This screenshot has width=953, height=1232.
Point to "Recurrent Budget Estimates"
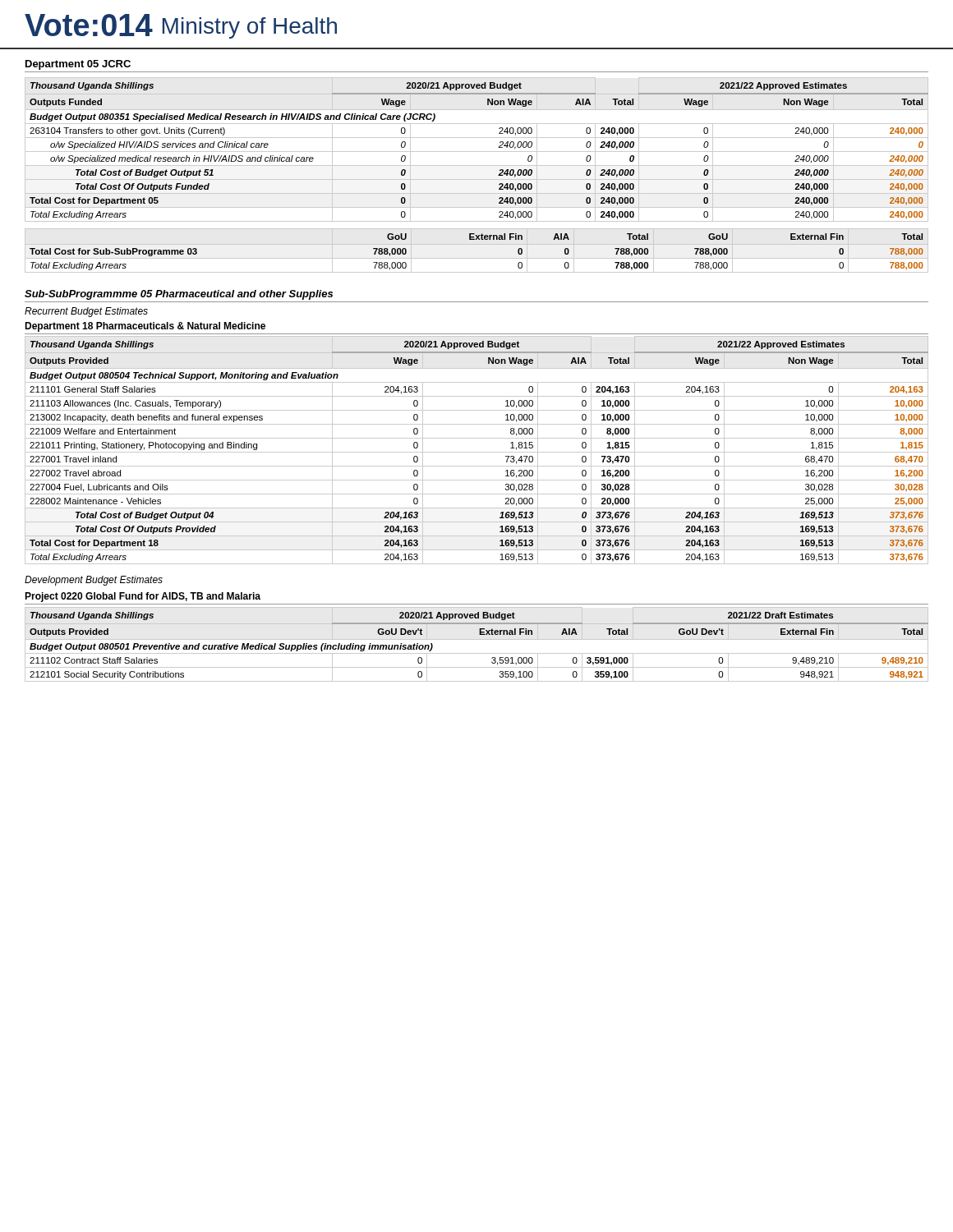tap(86, 311)
